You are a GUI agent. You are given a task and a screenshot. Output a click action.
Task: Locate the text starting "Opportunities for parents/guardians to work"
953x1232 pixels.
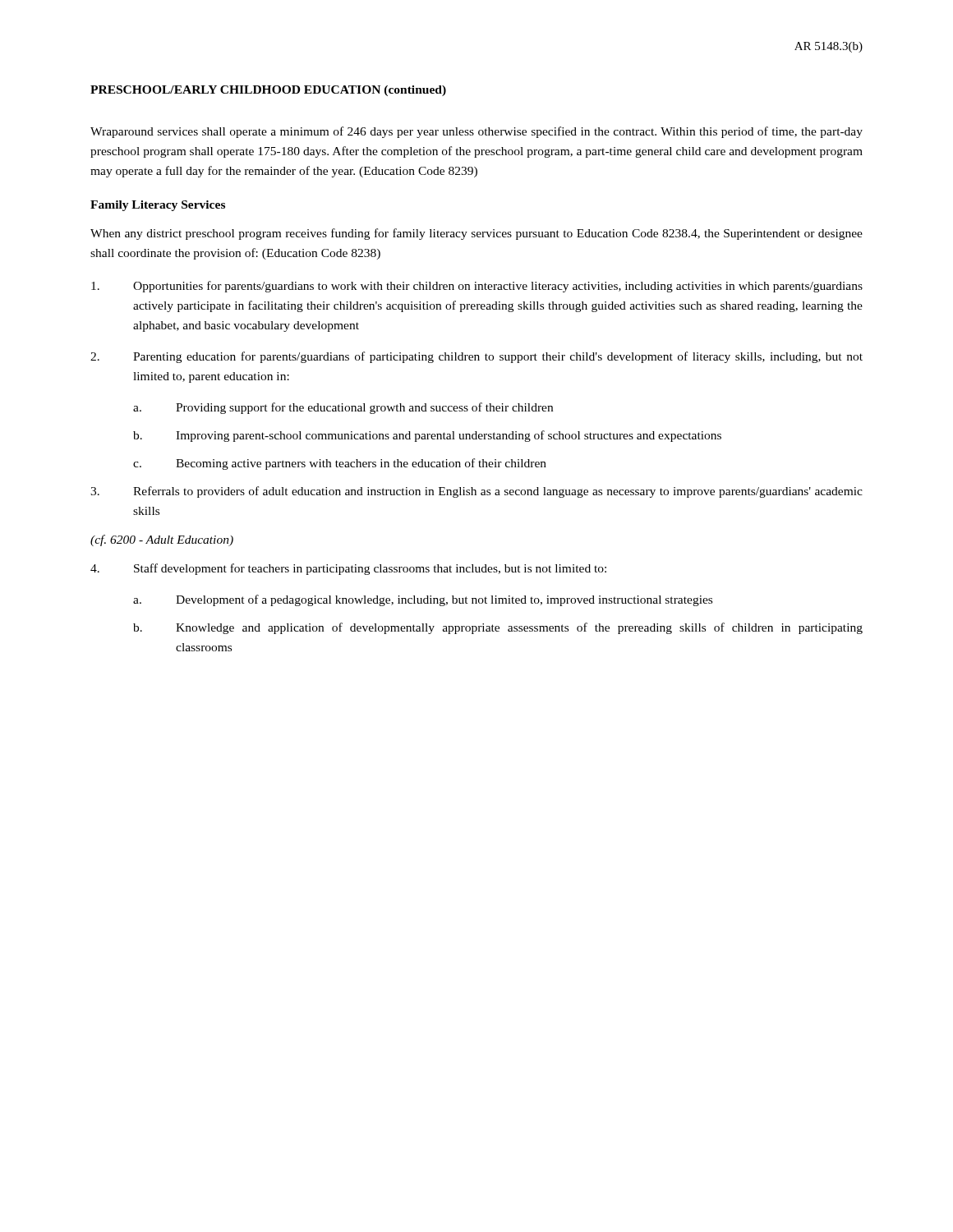(476, 306)
